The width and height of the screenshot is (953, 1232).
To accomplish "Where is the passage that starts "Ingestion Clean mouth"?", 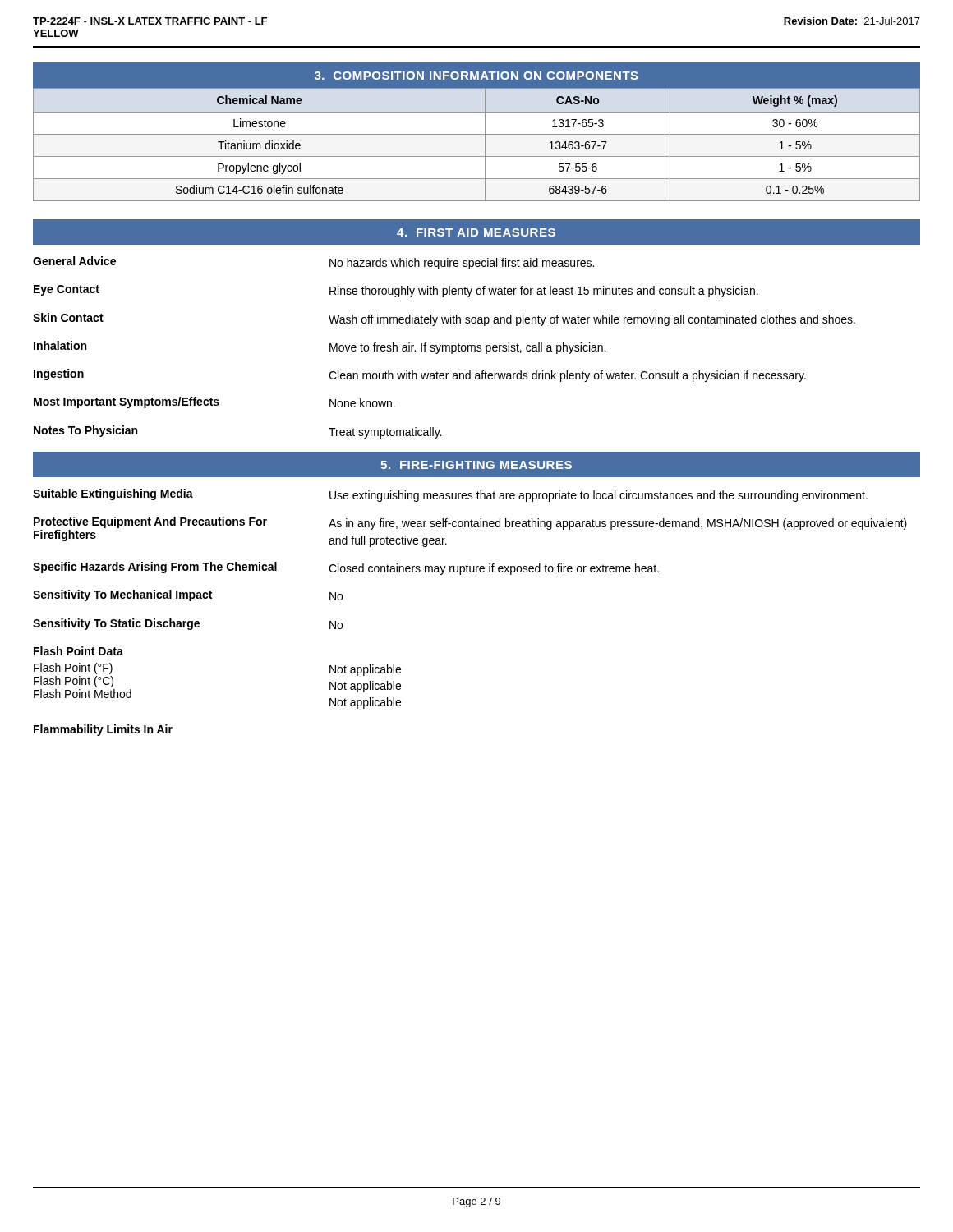I will point(476,376).
